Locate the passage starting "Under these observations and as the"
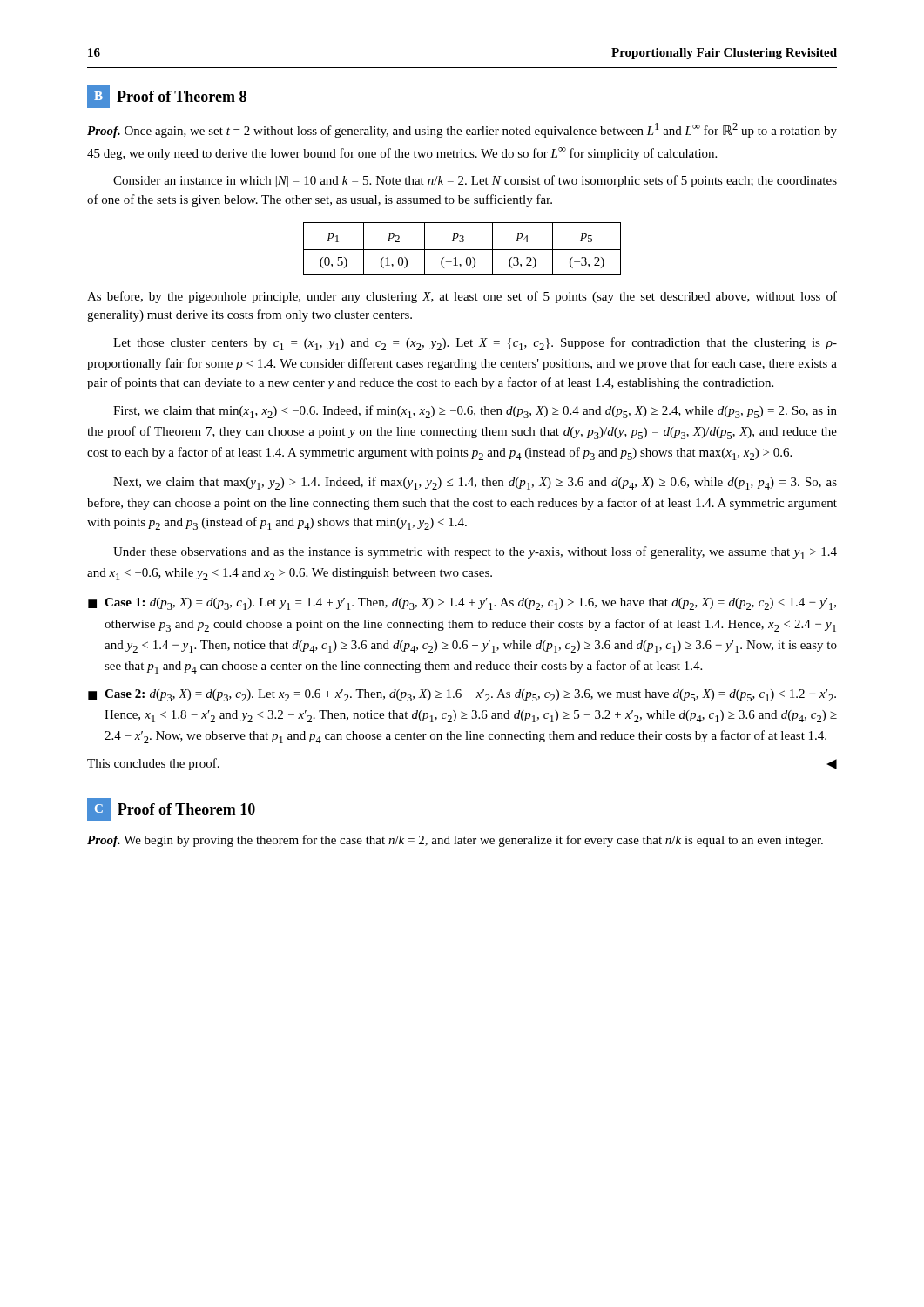The image size is (924, 1307). (x=462, y=564)
